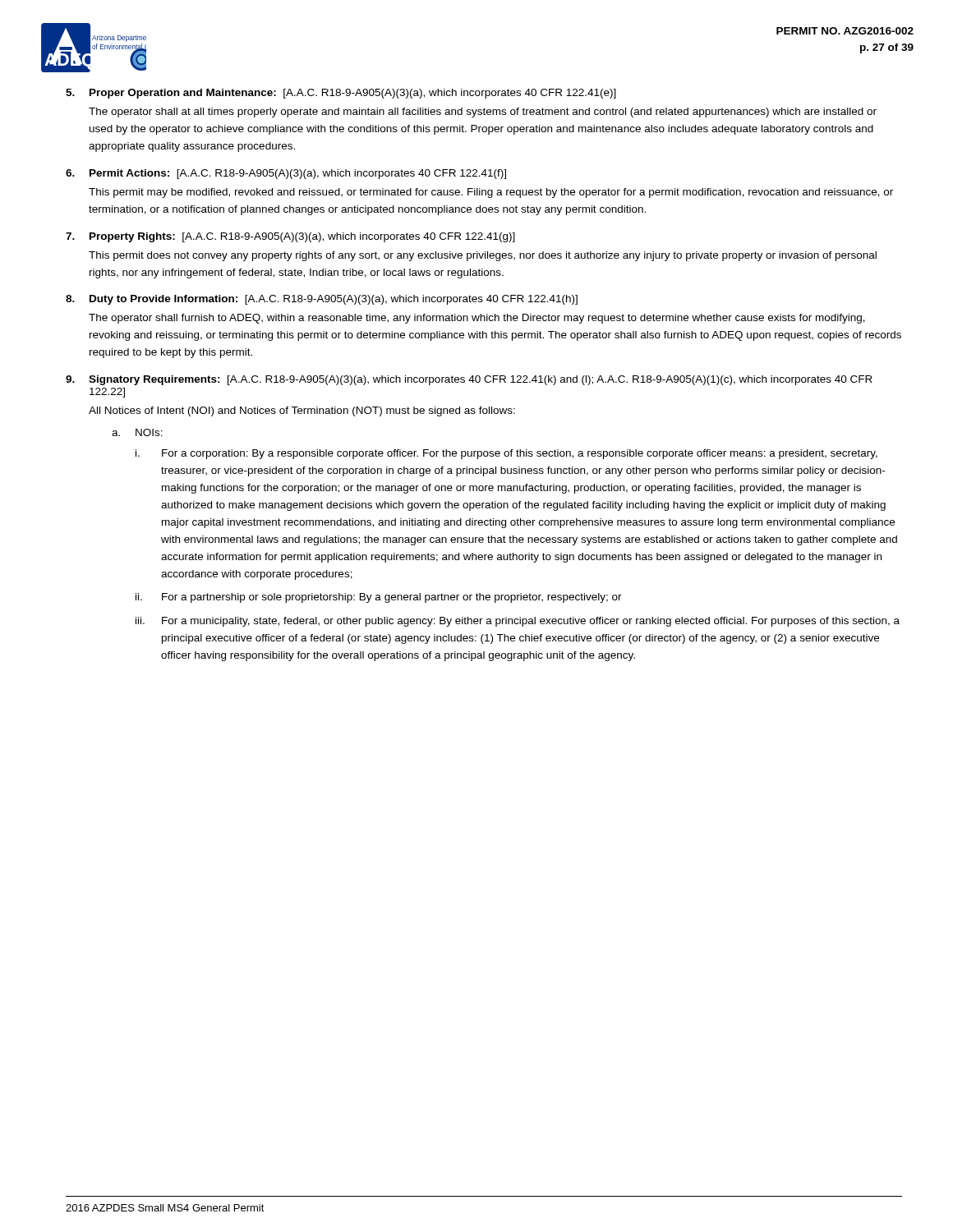Find the block starting "9. Signatory Requirements: [A.A.C. R18-9-A905(A)(3)(a), which incorporates 40"

[x=484, y=519]
